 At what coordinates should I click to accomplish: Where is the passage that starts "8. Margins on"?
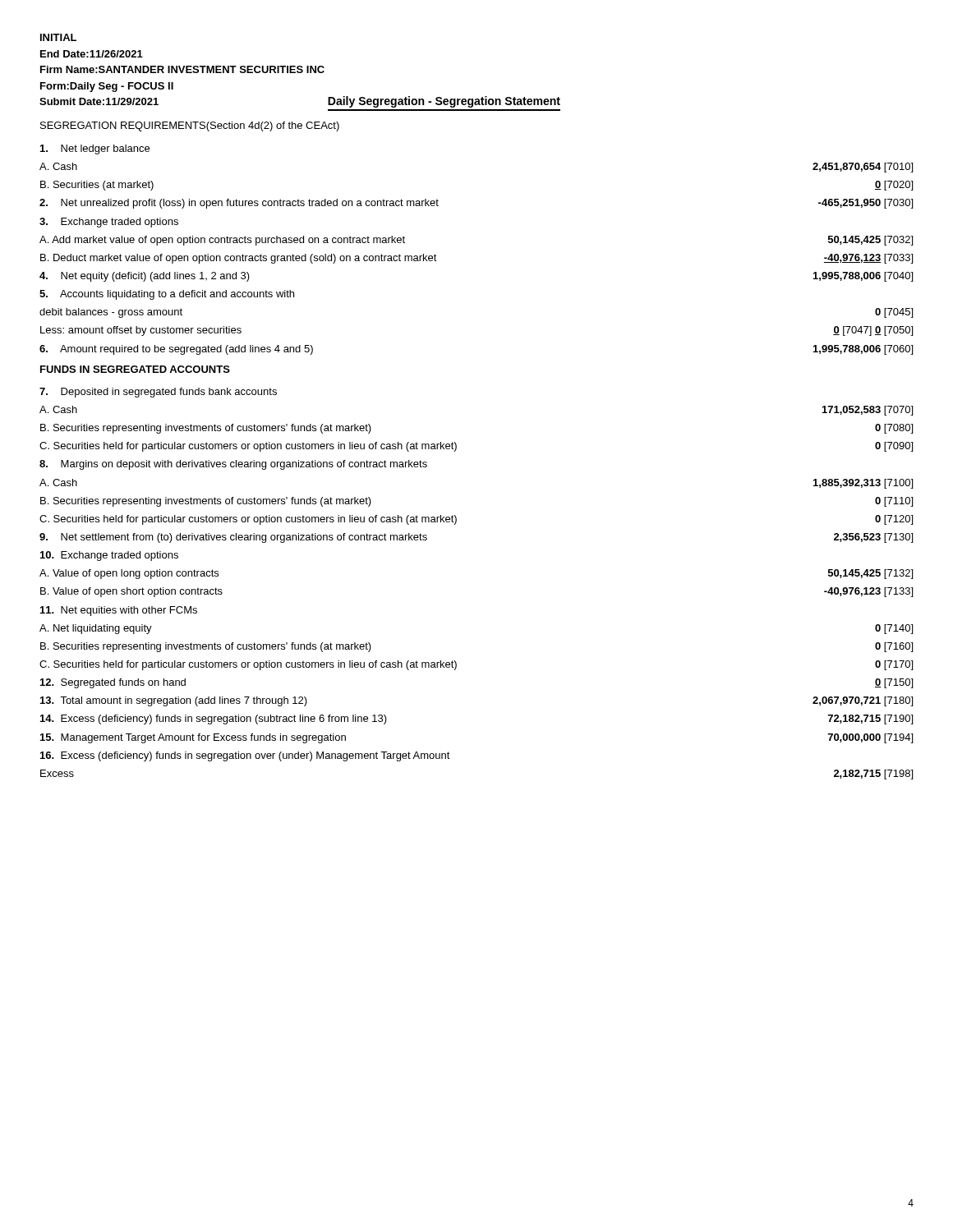[x=233, y=465]
